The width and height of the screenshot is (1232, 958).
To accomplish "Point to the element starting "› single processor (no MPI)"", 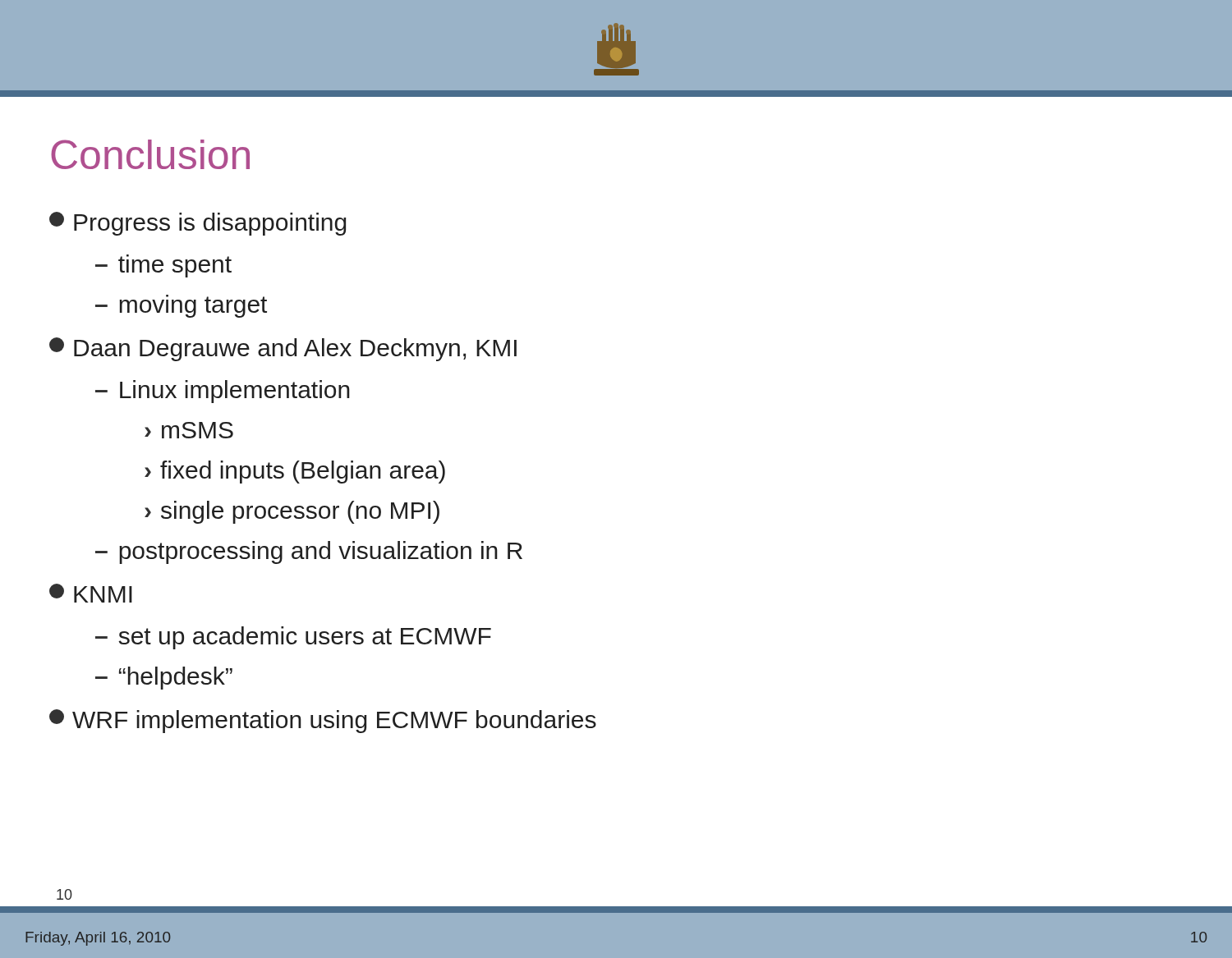I will [292, 512].
